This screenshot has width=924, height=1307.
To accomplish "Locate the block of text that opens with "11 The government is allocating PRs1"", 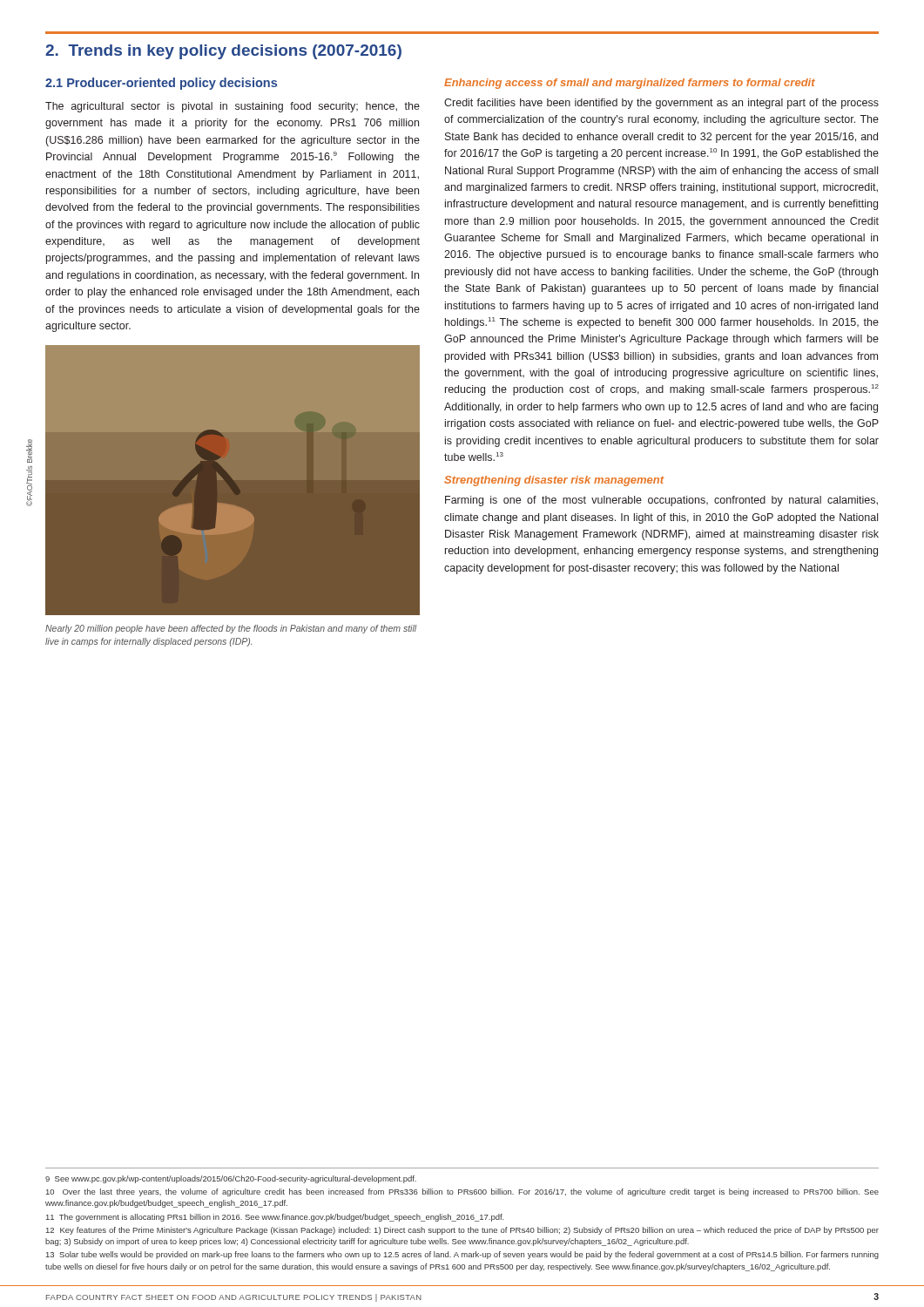I will [275, 1216].
